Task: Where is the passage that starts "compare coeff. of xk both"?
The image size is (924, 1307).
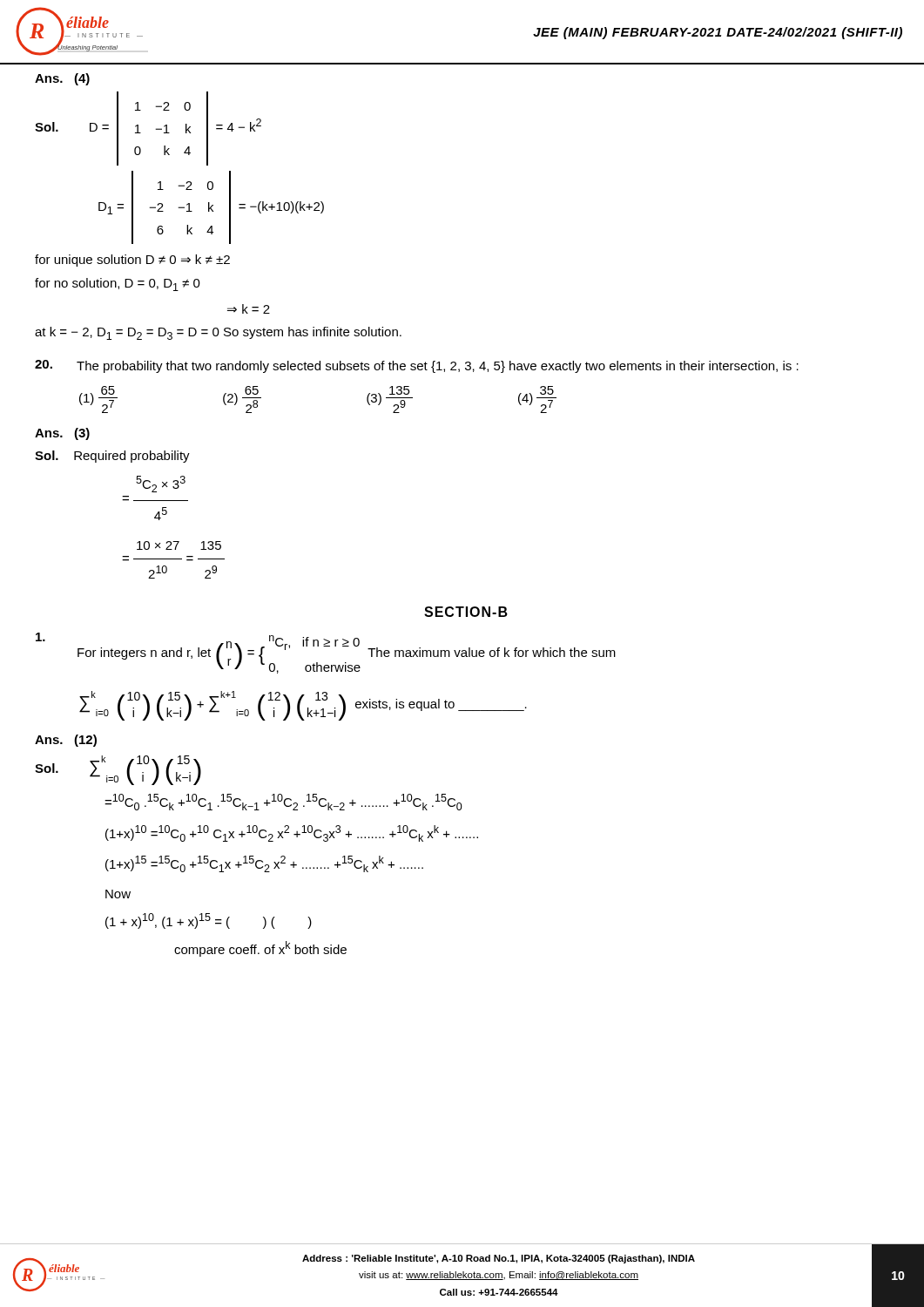Action: point(261,948)
